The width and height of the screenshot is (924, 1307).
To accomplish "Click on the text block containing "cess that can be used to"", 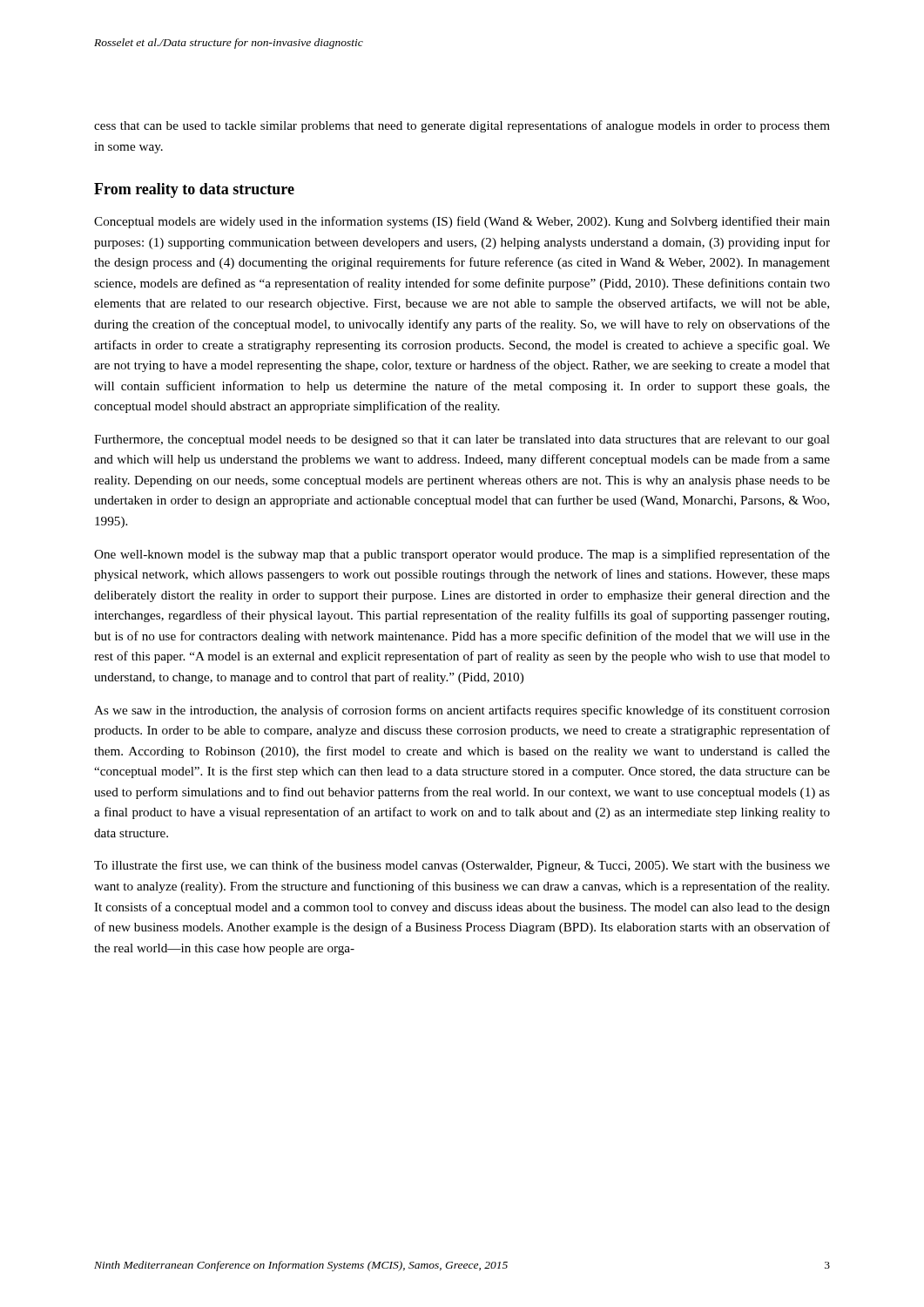I will click(x=462, y=135).
